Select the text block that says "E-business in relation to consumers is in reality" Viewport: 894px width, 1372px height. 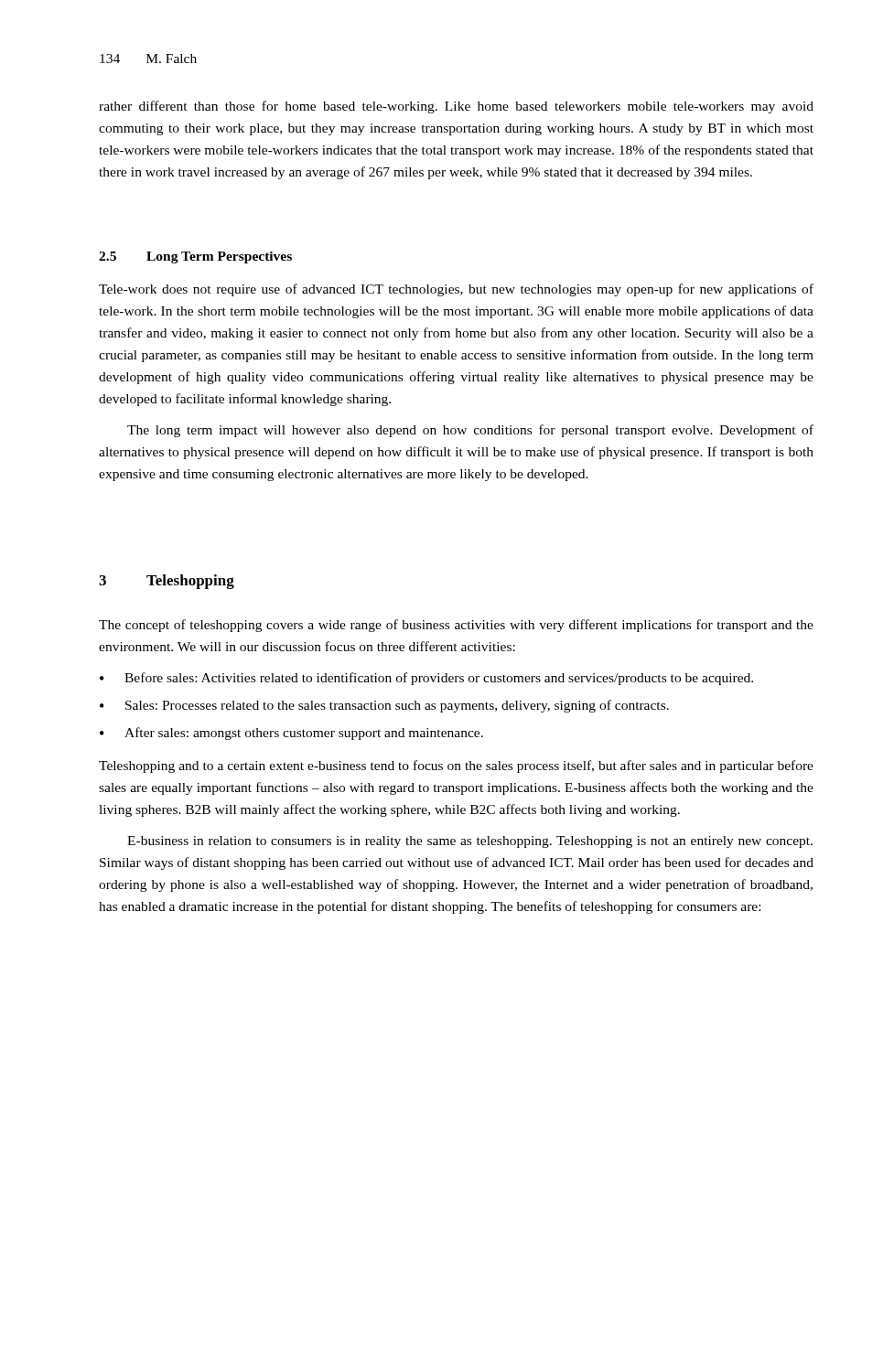point(456,873)
